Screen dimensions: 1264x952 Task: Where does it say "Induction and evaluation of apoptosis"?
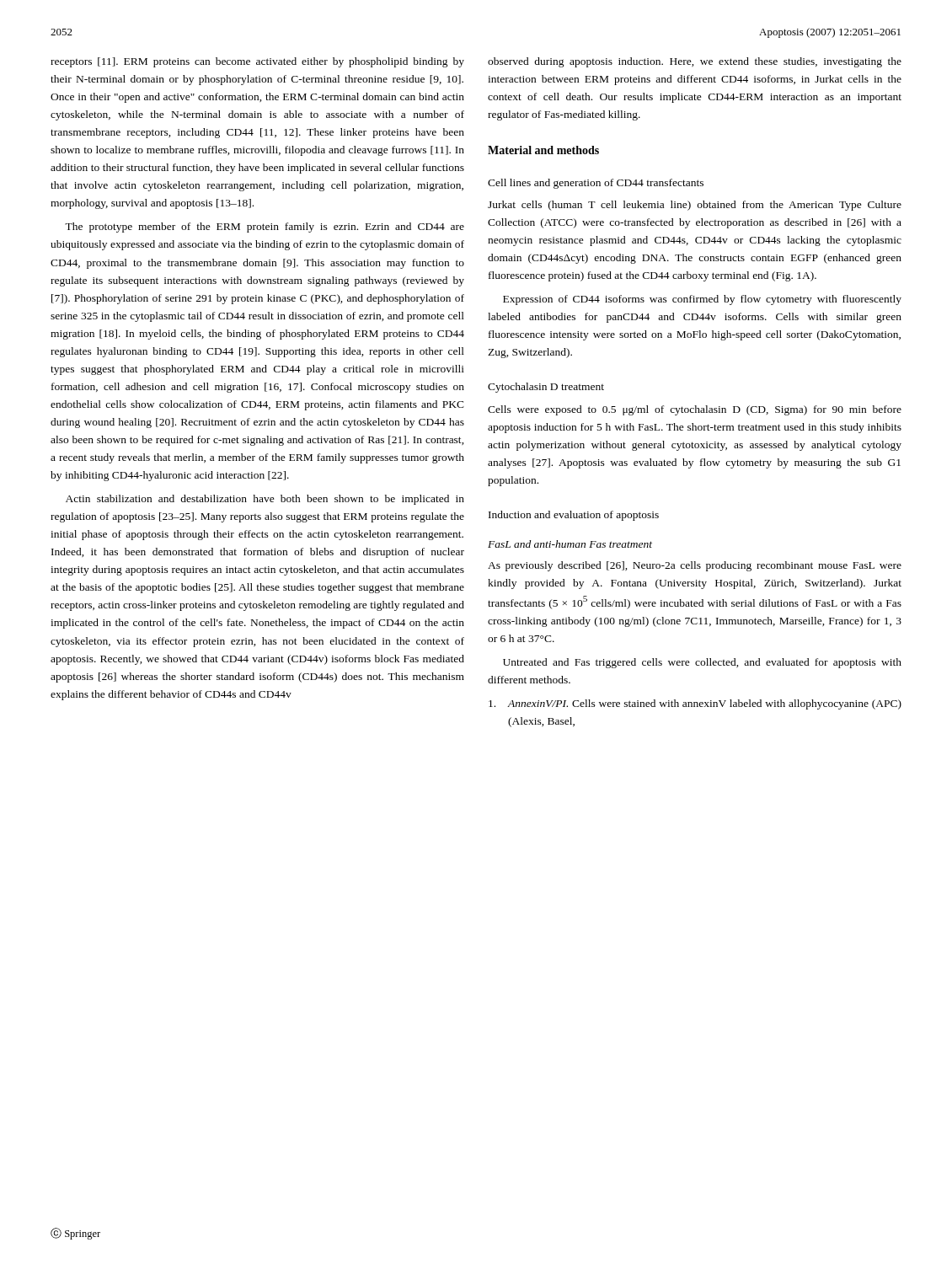(573, 514)
